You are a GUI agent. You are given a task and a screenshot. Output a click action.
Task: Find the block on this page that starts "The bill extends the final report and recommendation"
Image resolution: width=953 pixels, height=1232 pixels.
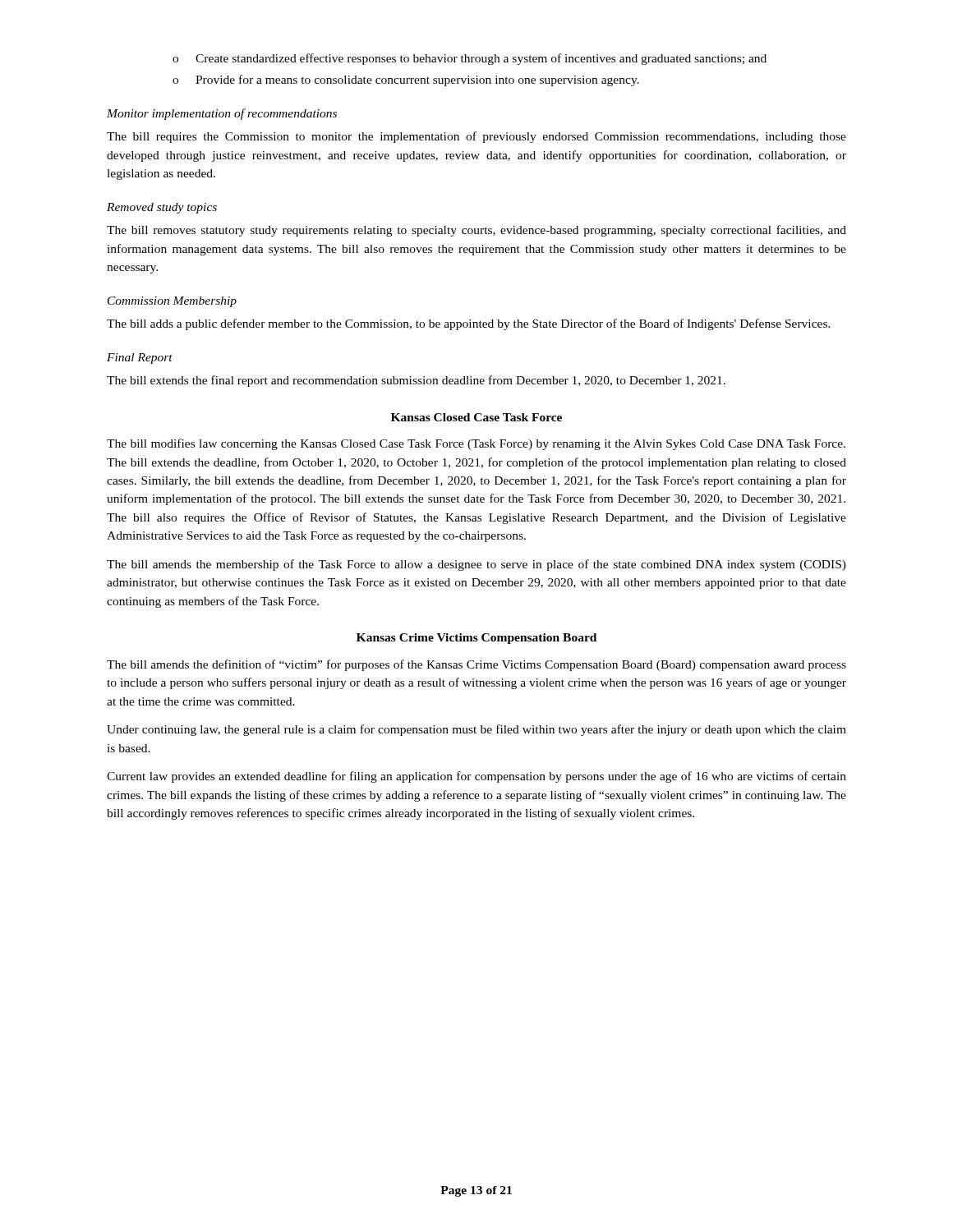point(476,381)
